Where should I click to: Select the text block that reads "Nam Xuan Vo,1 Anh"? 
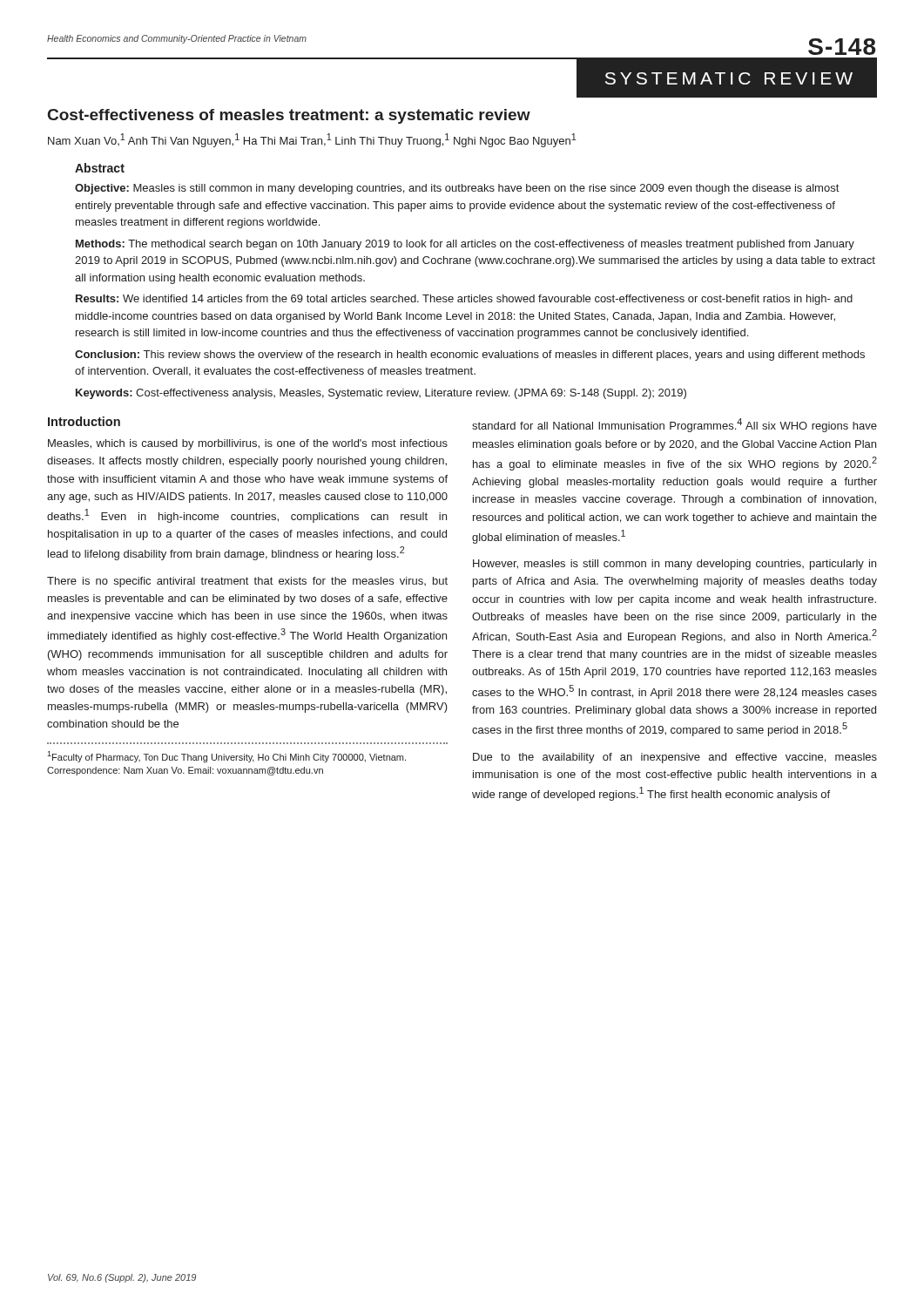click(312, 139)
